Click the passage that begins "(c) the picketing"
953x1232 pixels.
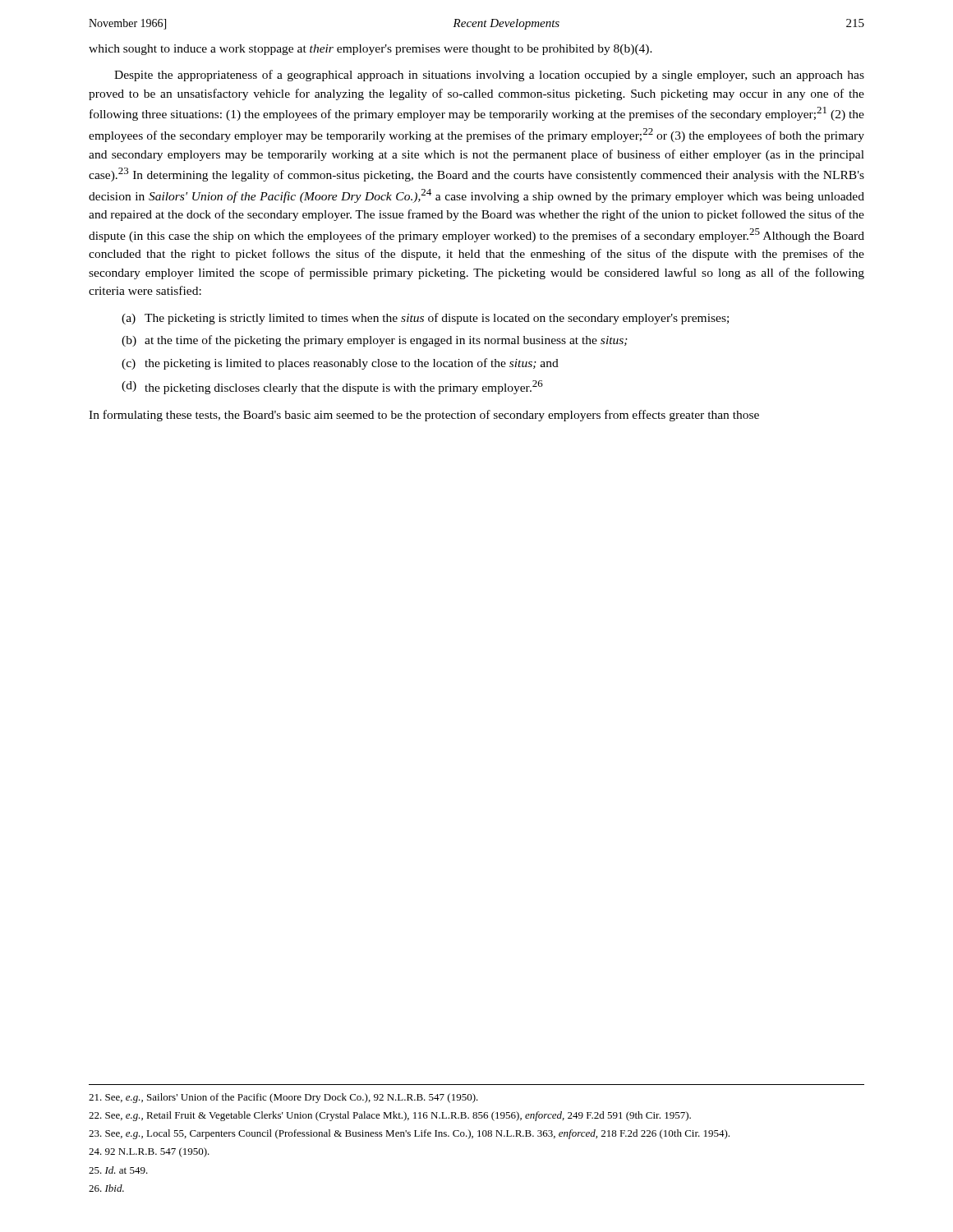(x=493, y=363)
